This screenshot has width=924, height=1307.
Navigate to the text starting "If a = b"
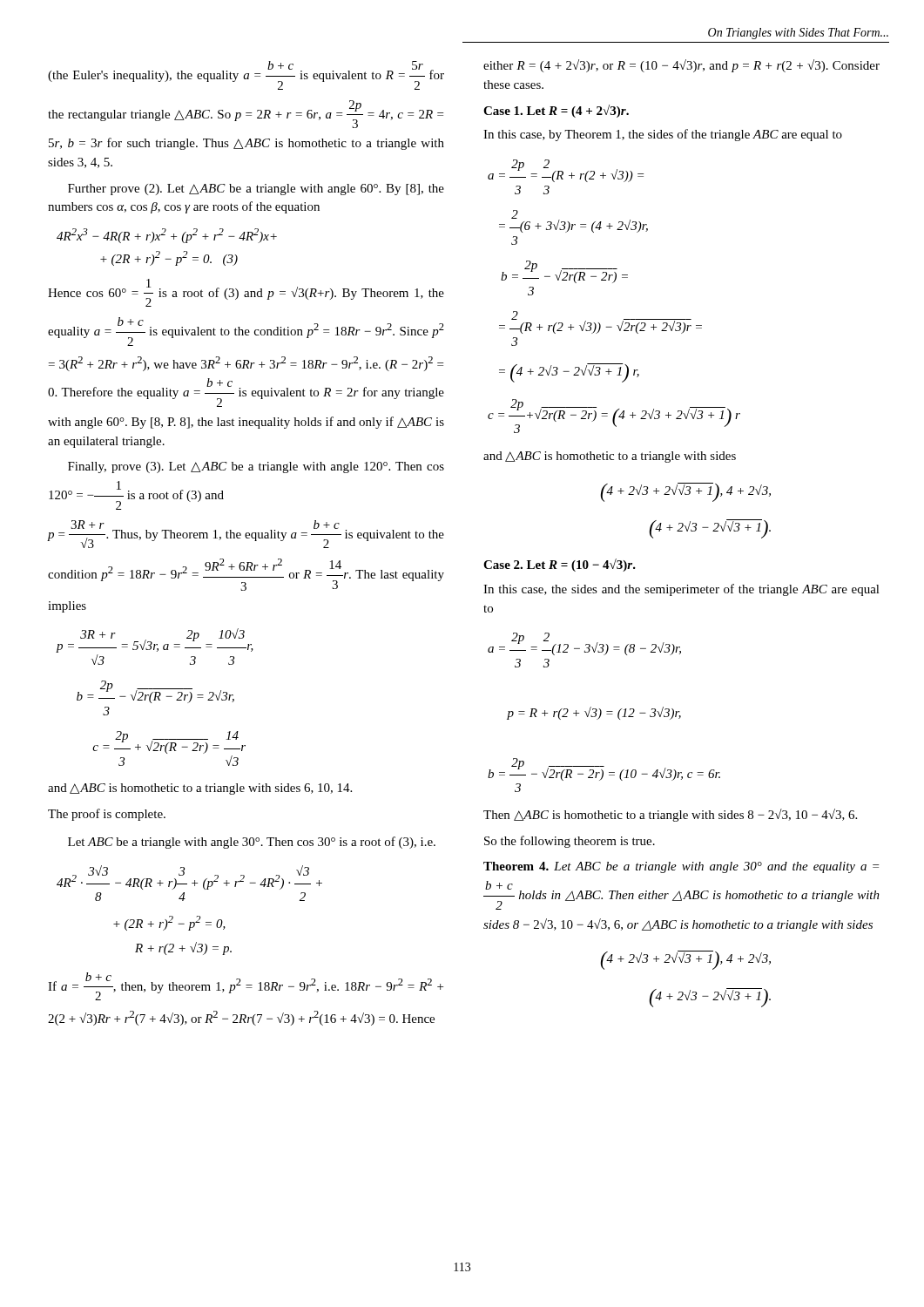[246, 997]
